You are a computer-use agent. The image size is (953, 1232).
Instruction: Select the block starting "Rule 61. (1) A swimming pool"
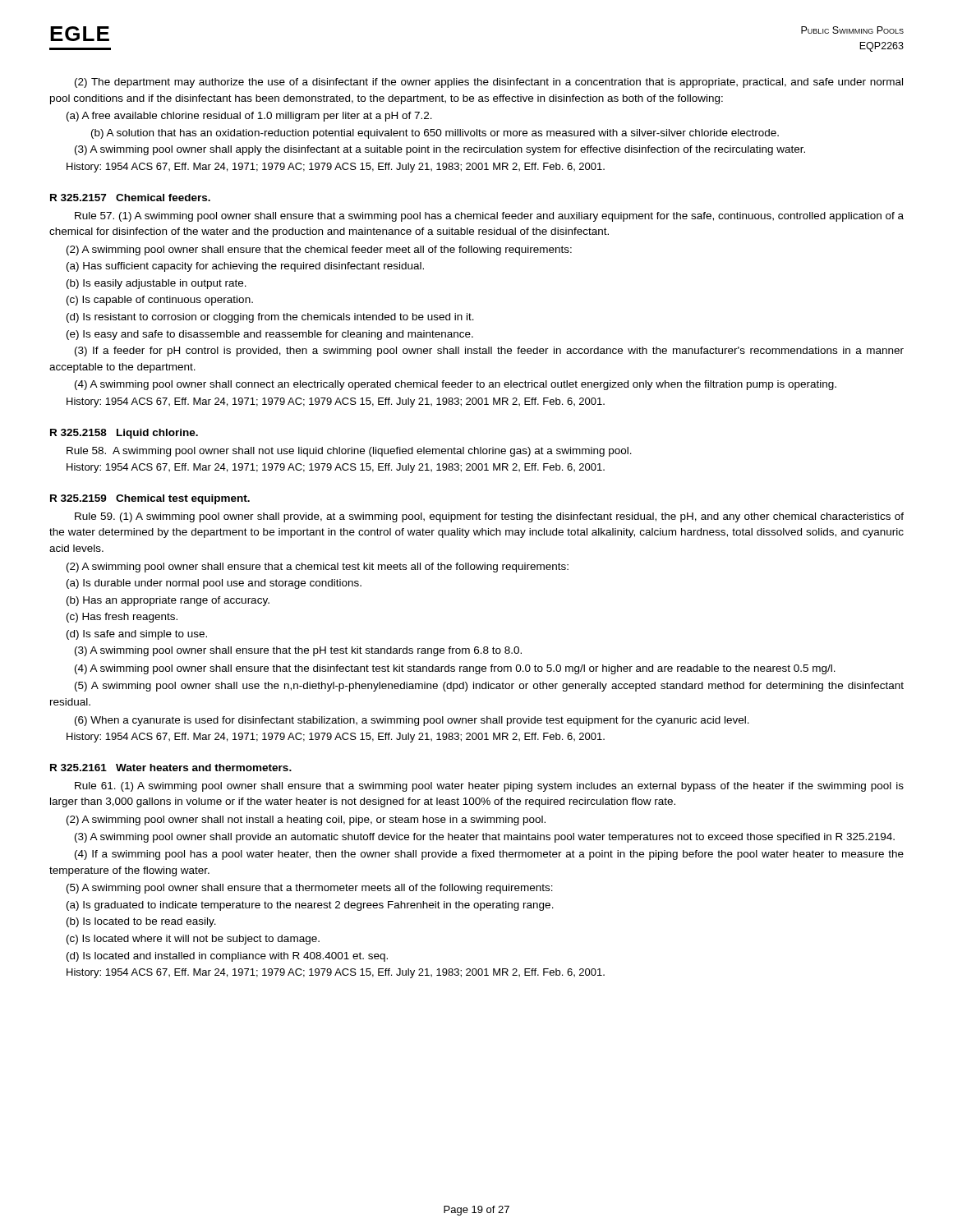[476, 794]
